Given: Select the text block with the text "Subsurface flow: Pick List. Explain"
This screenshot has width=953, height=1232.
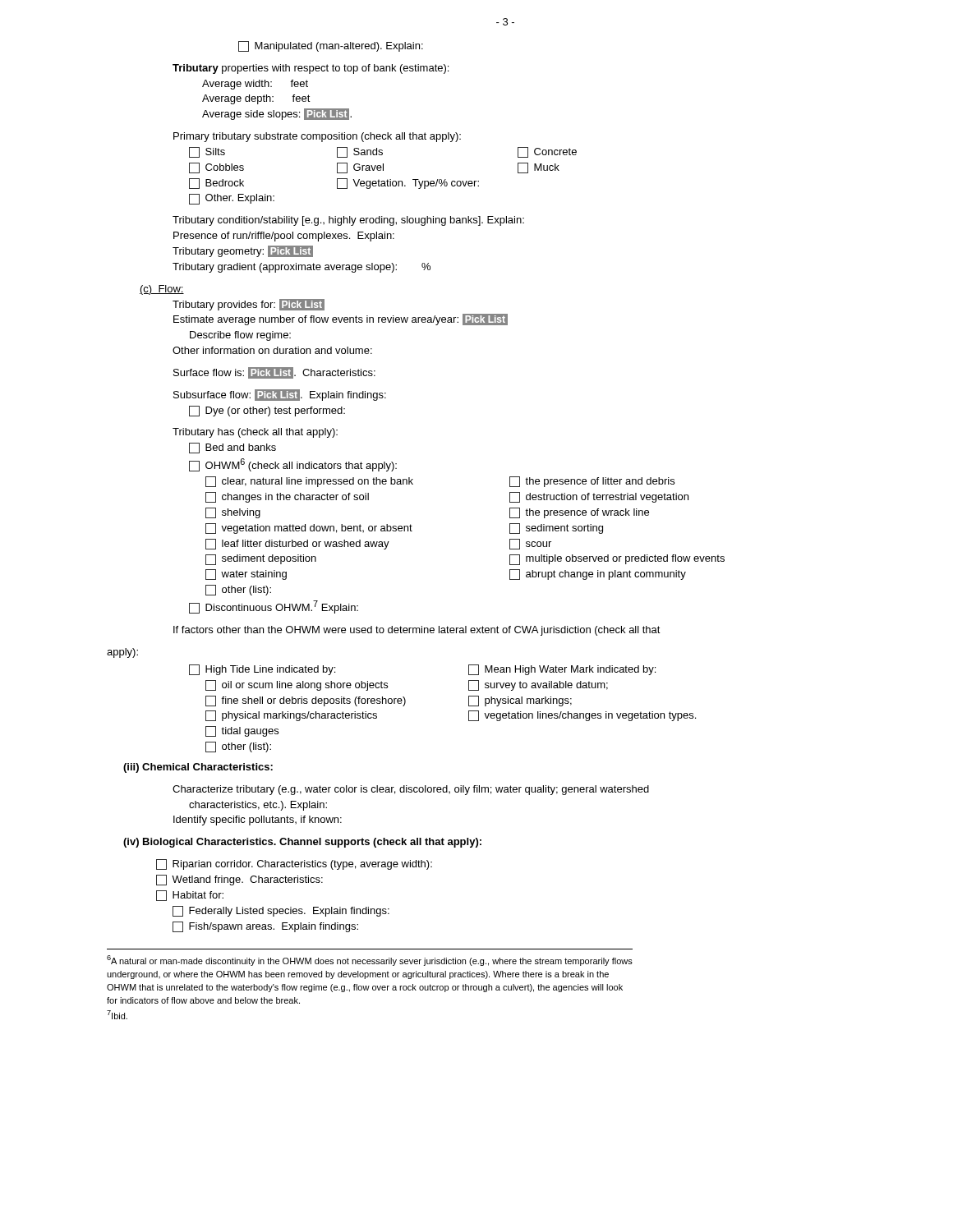Looking at the screenshot, I should [x=280, y=395].
